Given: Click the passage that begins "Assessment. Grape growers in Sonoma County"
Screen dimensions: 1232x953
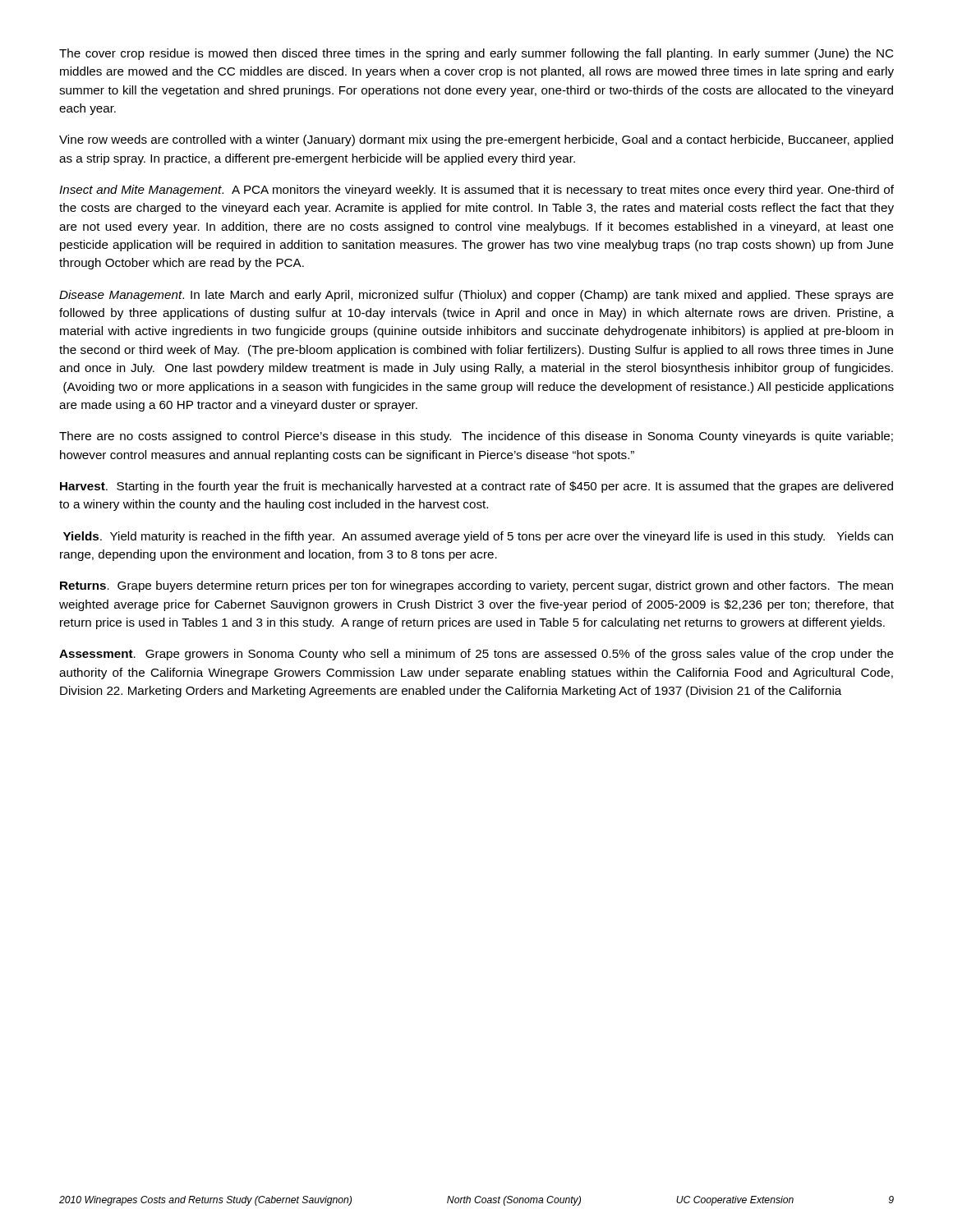Looking at the screenshot, I should click(476, 672).
